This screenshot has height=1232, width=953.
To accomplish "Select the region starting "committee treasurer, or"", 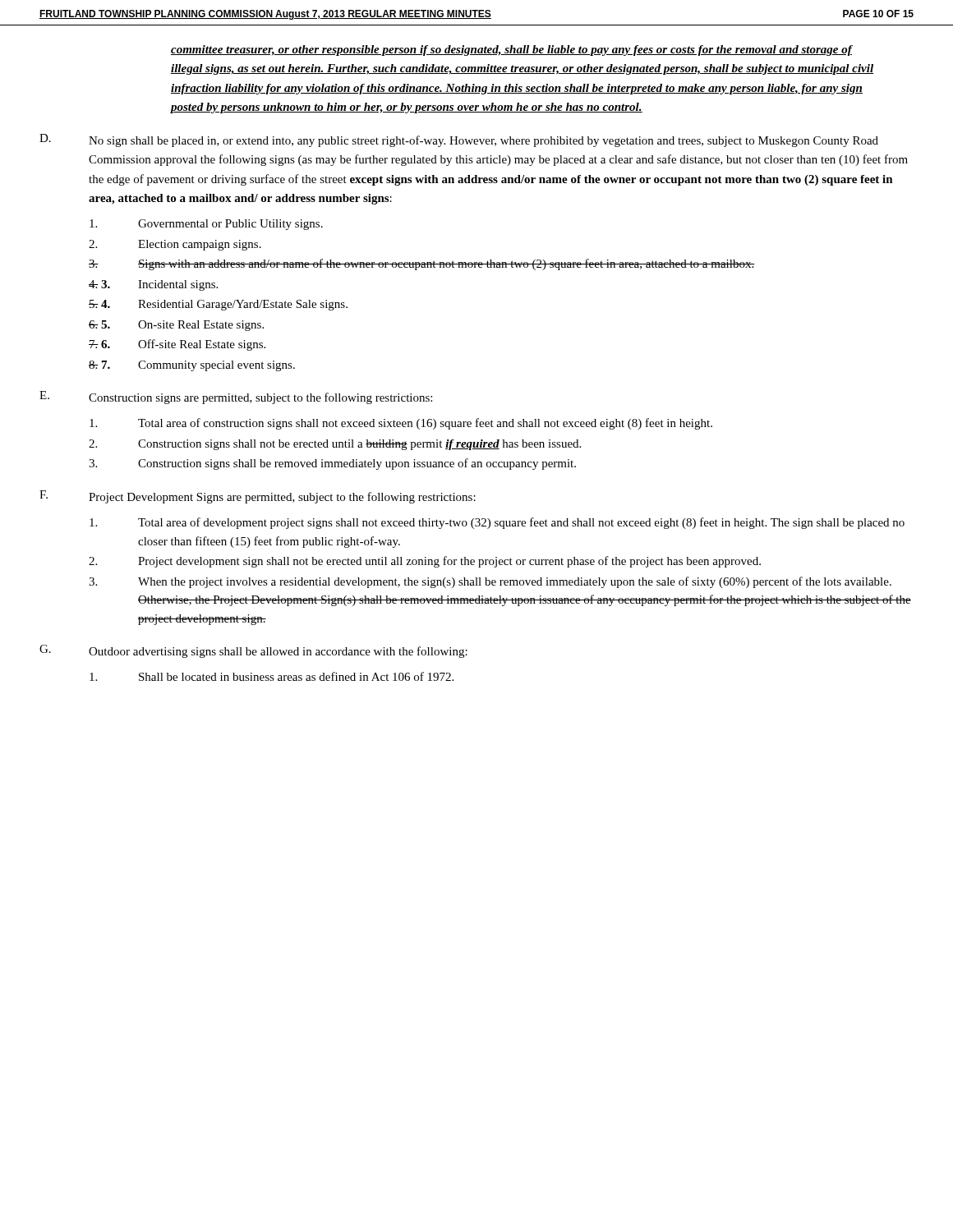I will tap(522, 78).
